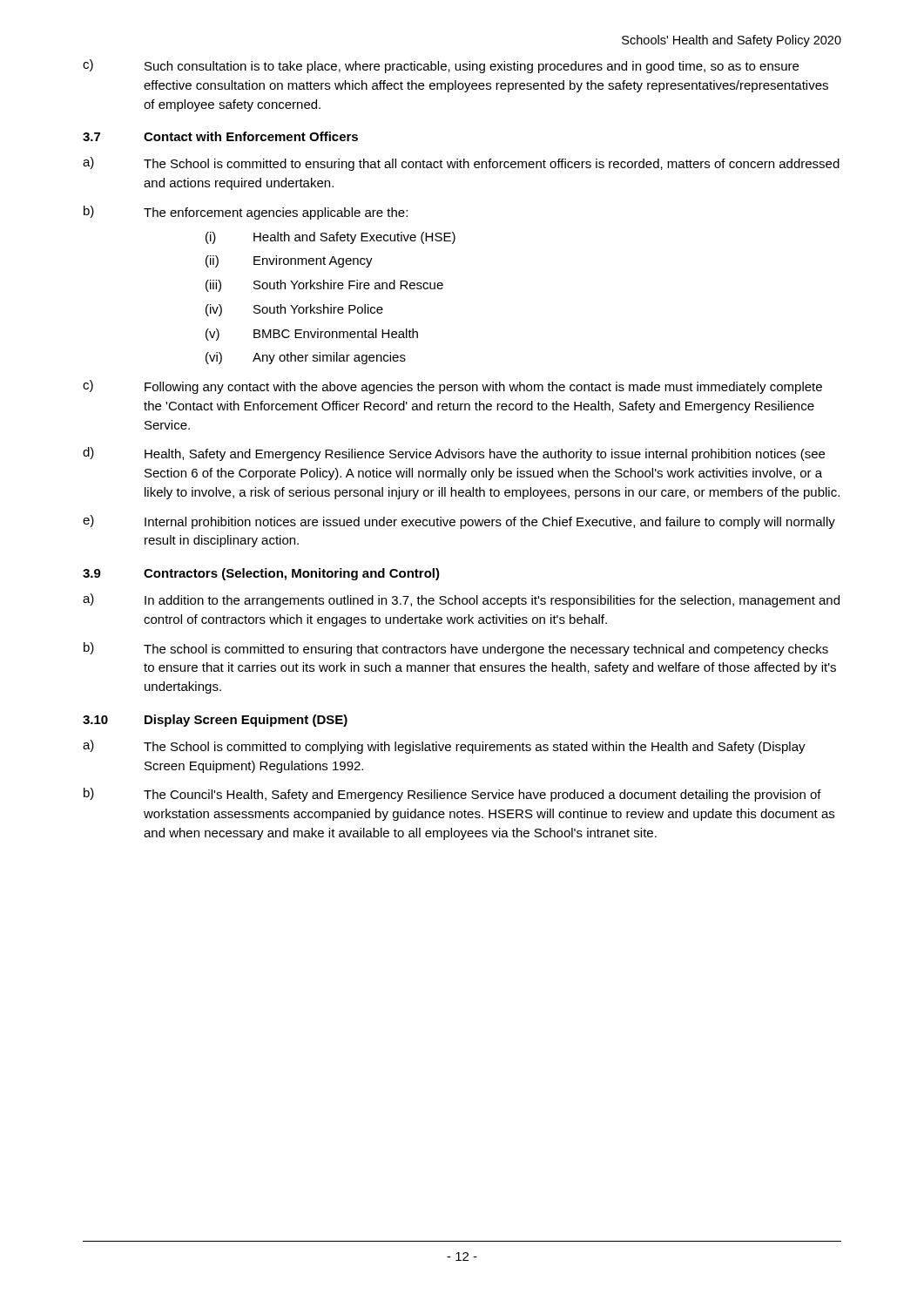This screenshot has width=924, height=1307.
Task: Click on the text block starting "c) Following any contact"
Action: point(462,406)
